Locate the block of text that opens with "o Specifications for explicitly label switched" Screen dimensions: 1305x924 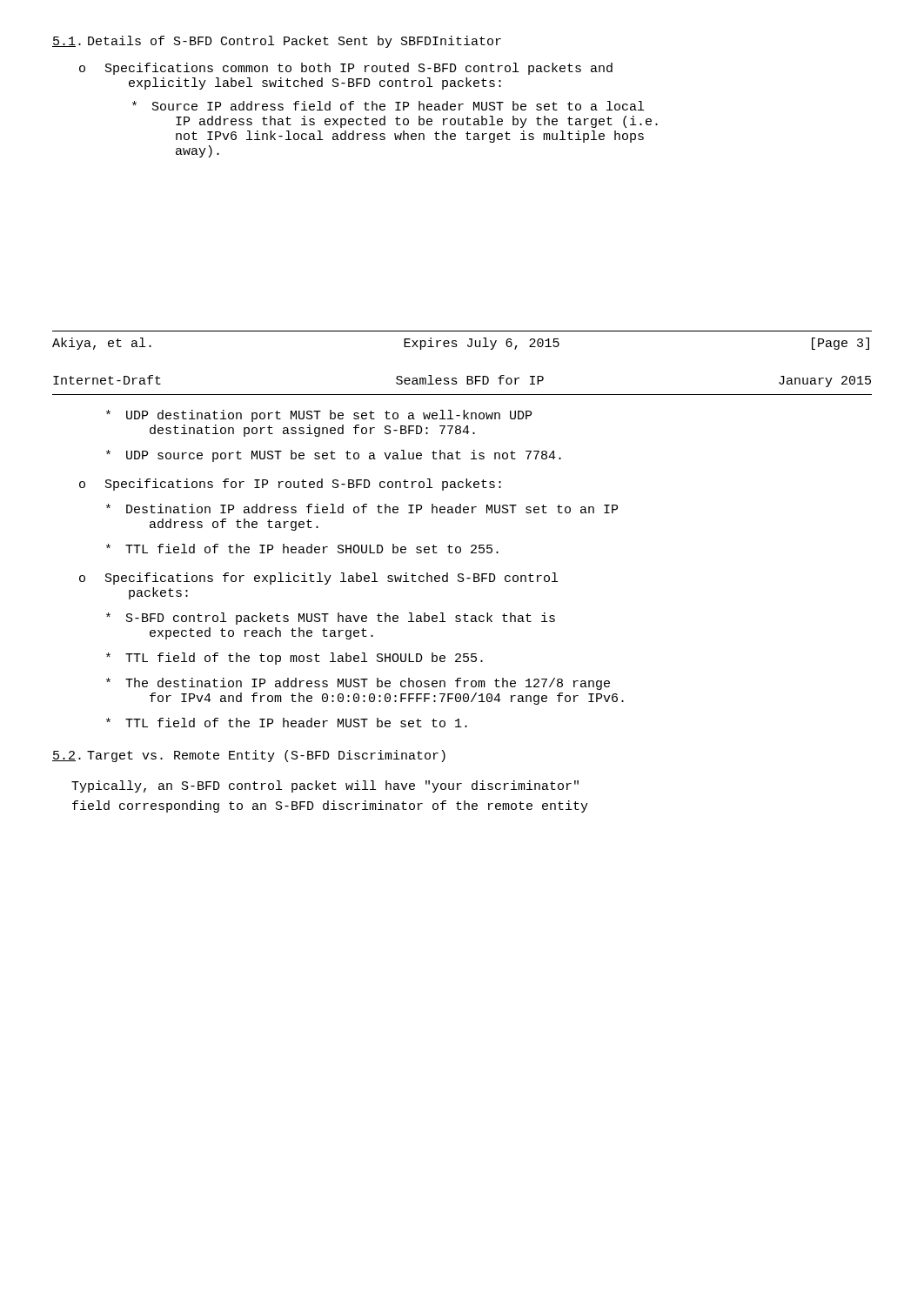tap(318, 586)
